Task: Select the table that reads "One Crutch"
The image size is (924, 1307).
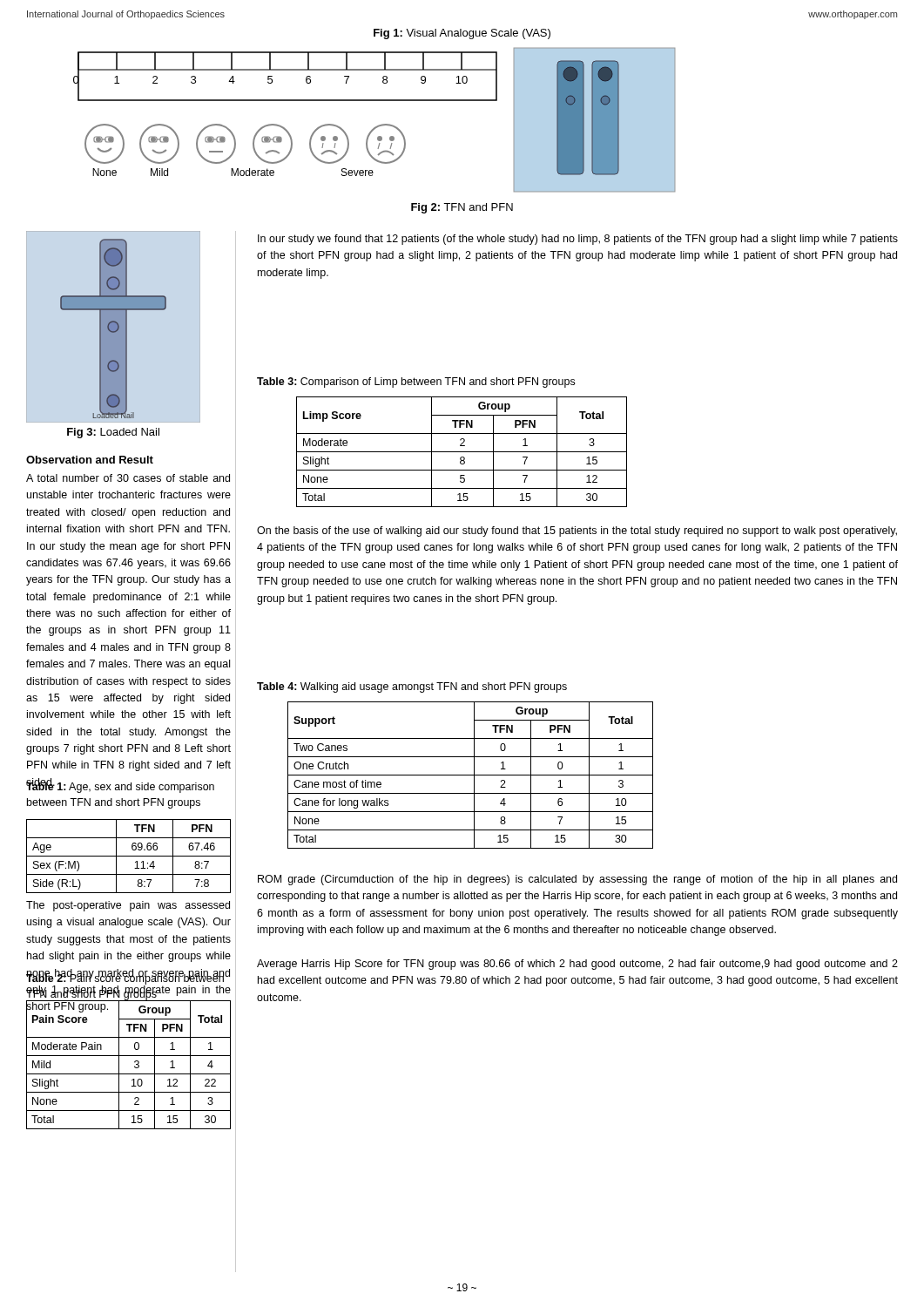Action: tap(470, 775)
